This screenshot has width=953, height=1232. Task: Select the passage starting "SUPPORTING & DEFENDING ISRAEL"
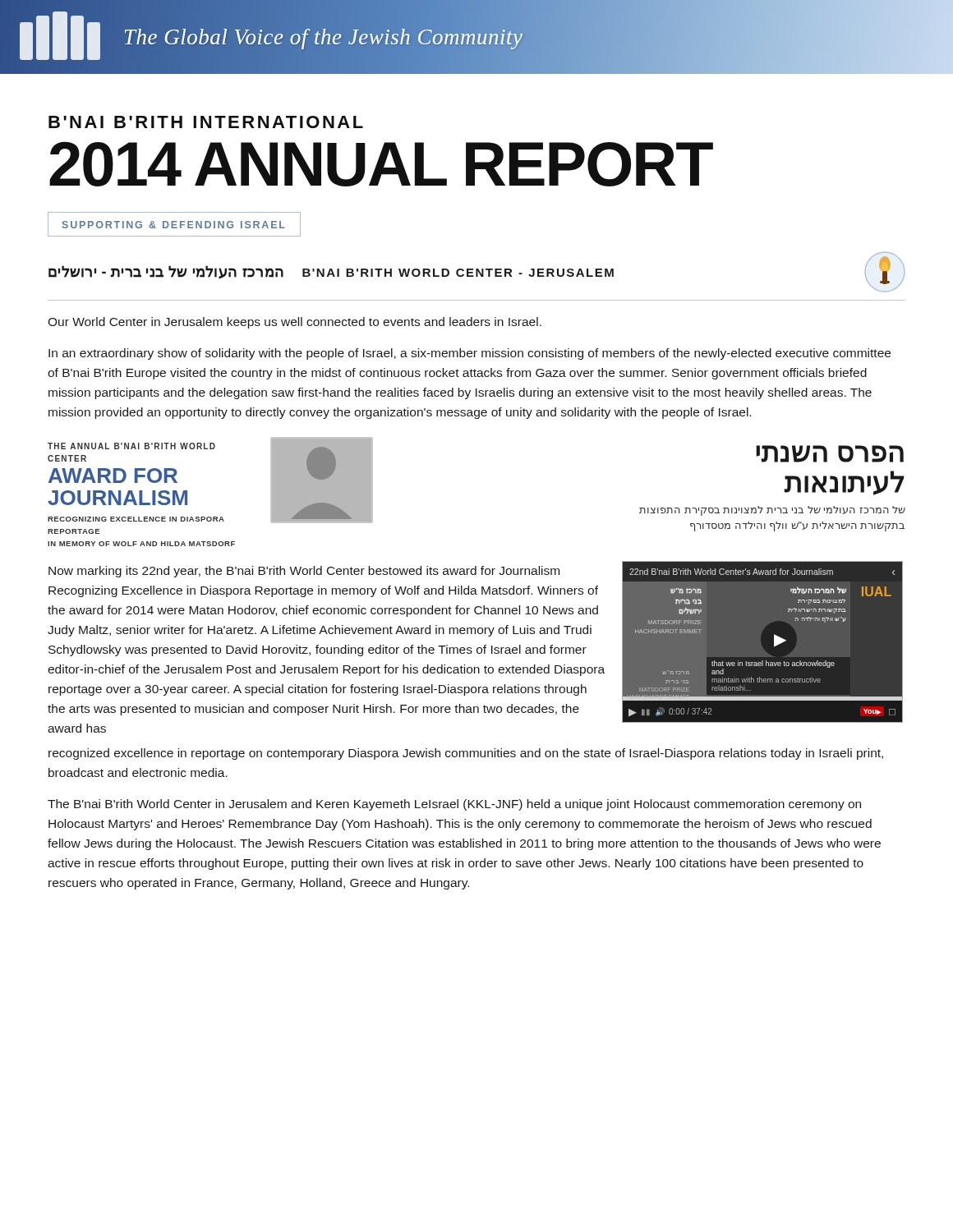174,225
